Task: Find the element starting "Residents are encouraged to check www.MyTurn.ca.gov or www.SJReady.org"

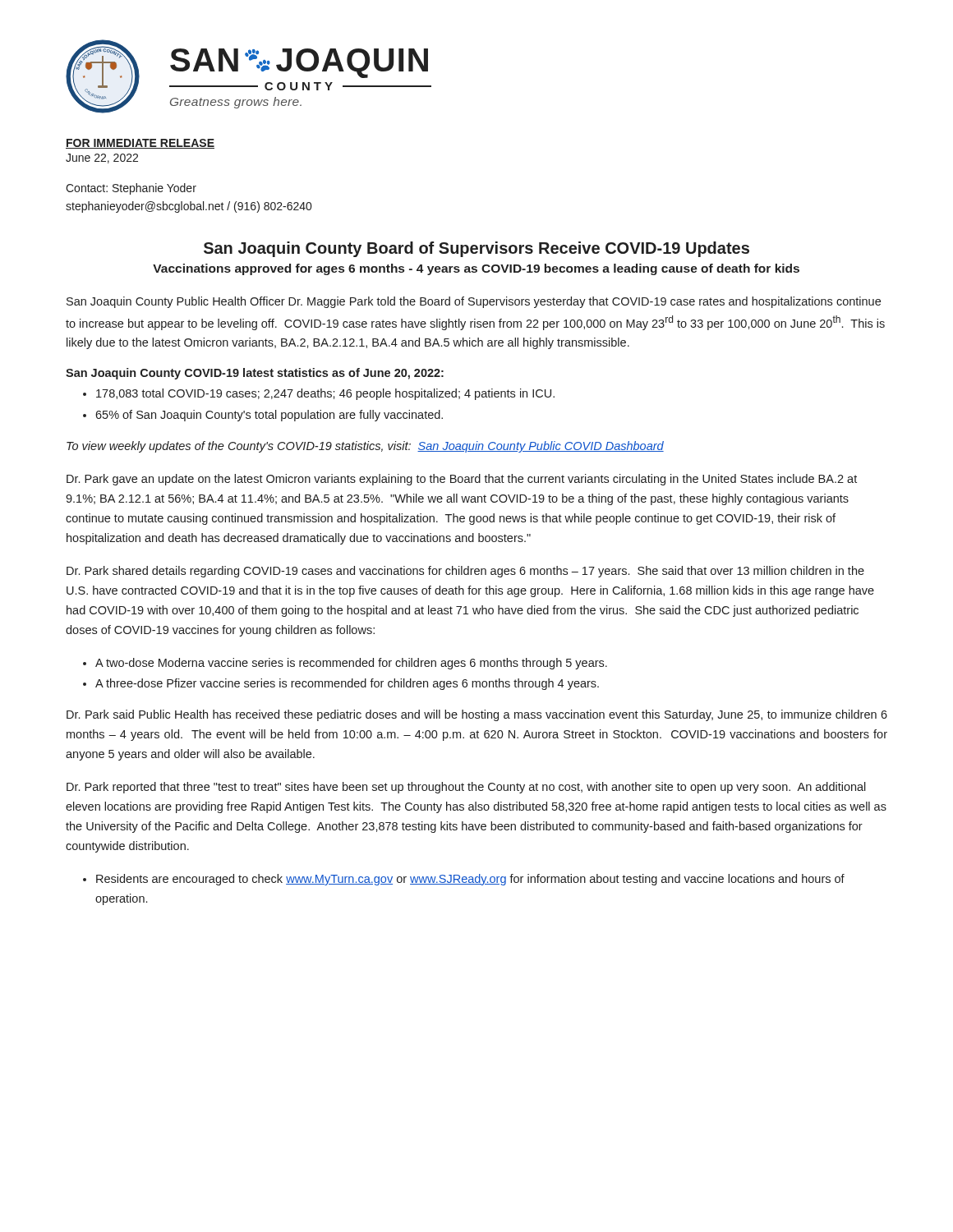Action: click(470, 889)
